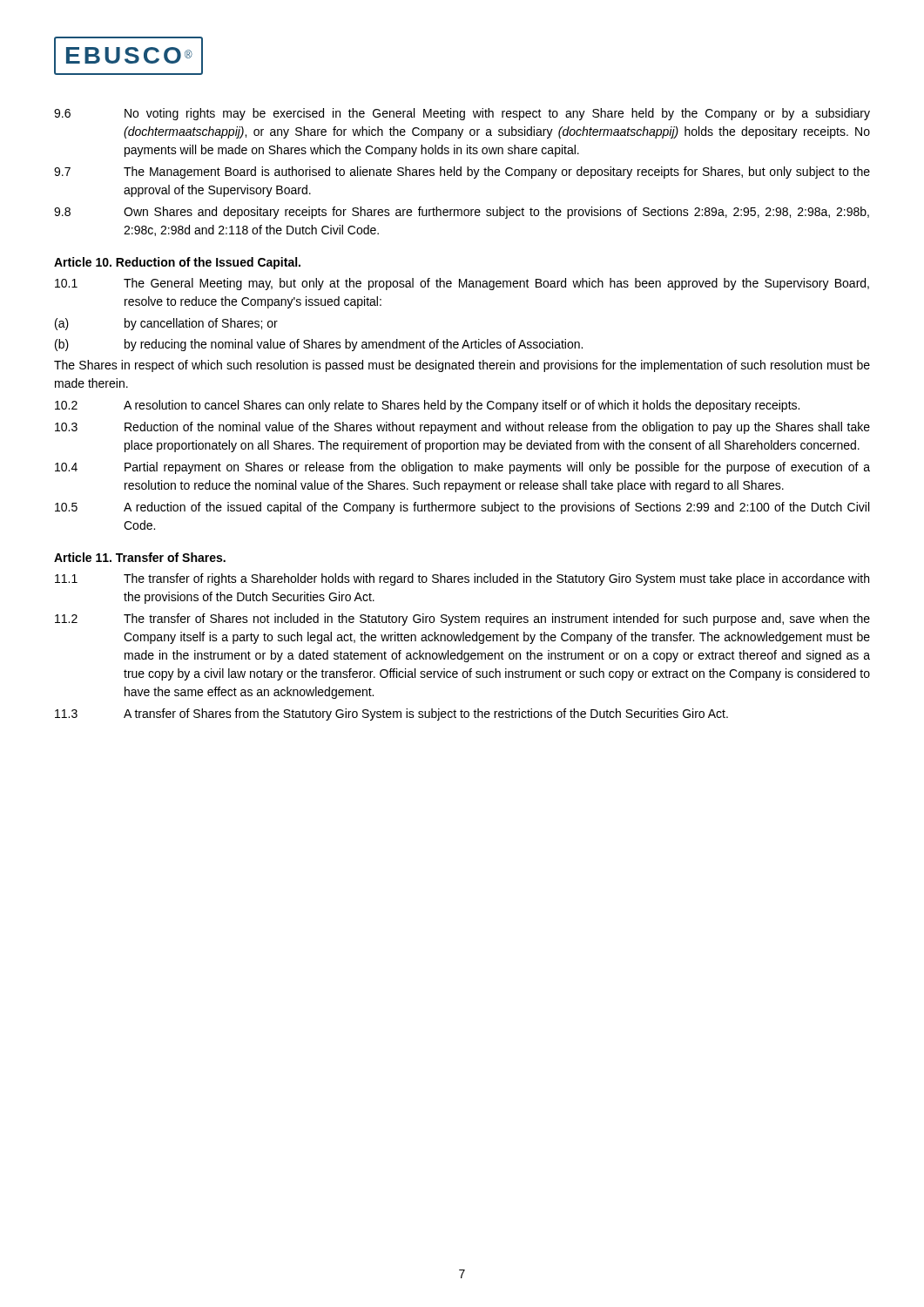This screenshot has height=1307, width=924.
Task: Locate the text block containing "The Shares in respect"
Action: (462, 374)
